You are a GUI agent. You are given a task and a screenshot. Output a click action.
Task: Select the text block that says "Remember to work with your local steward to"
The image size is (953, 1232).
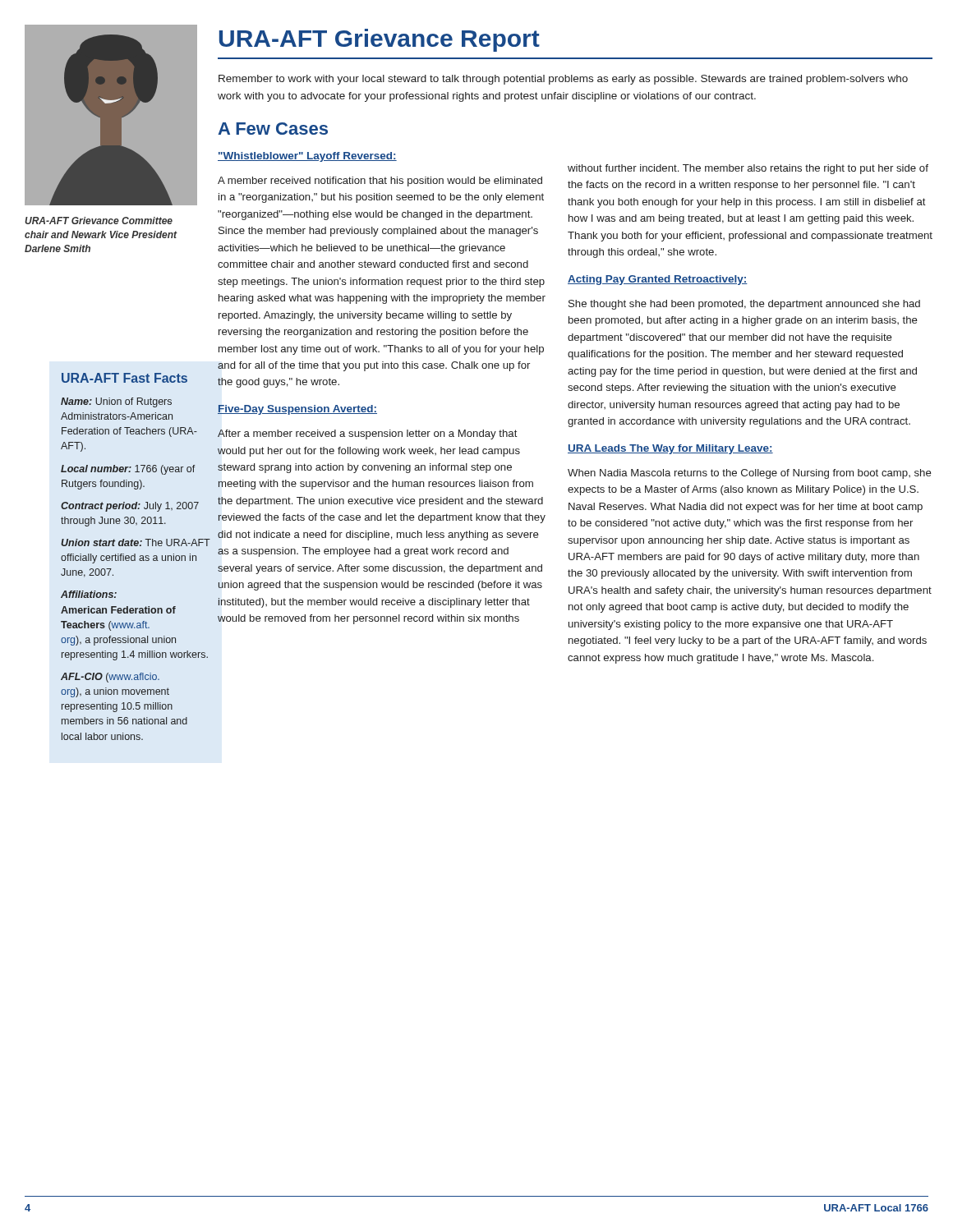click(575, 88)
